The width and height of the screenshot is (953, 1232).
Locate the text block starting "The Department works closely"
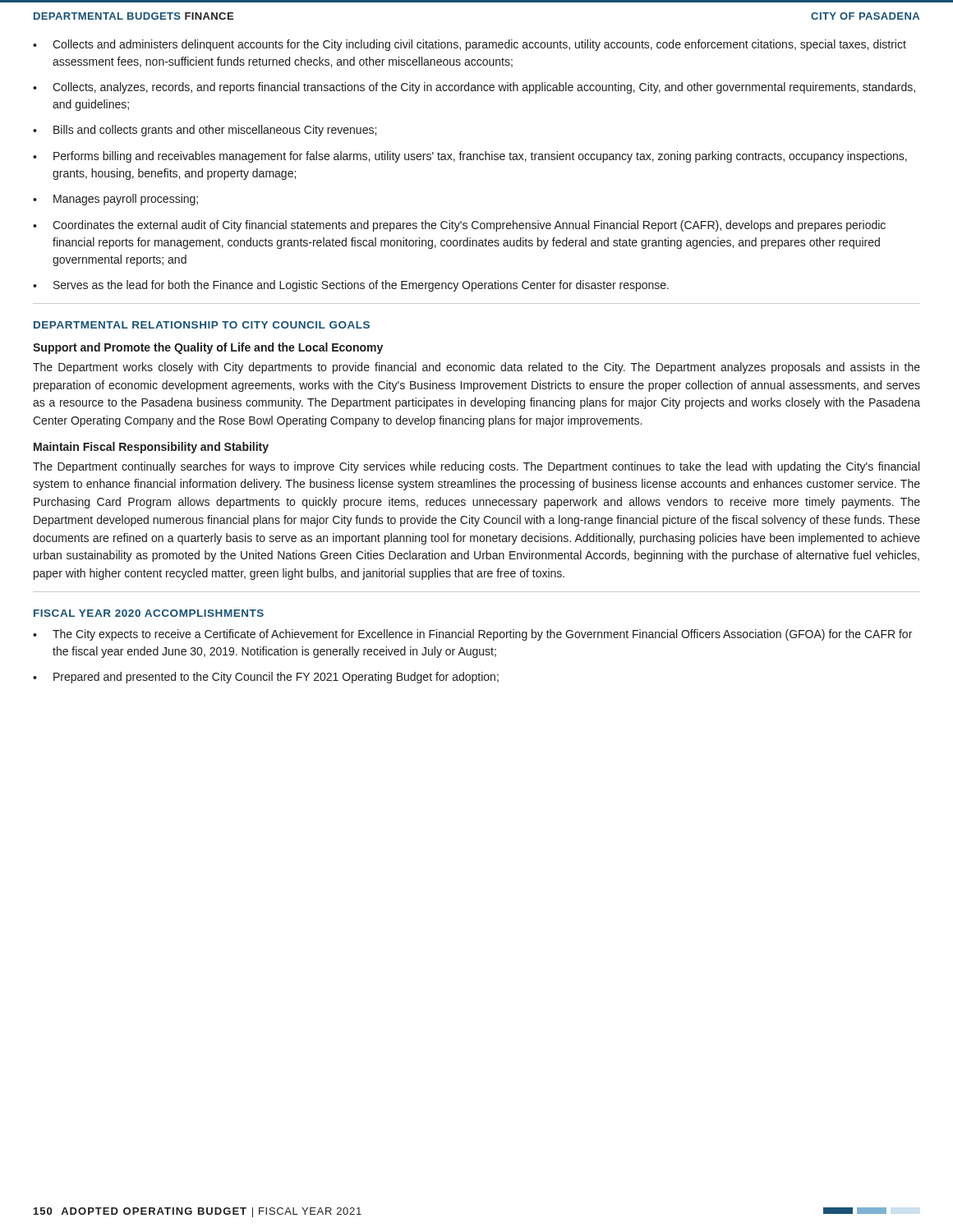[x=476, y=394]
